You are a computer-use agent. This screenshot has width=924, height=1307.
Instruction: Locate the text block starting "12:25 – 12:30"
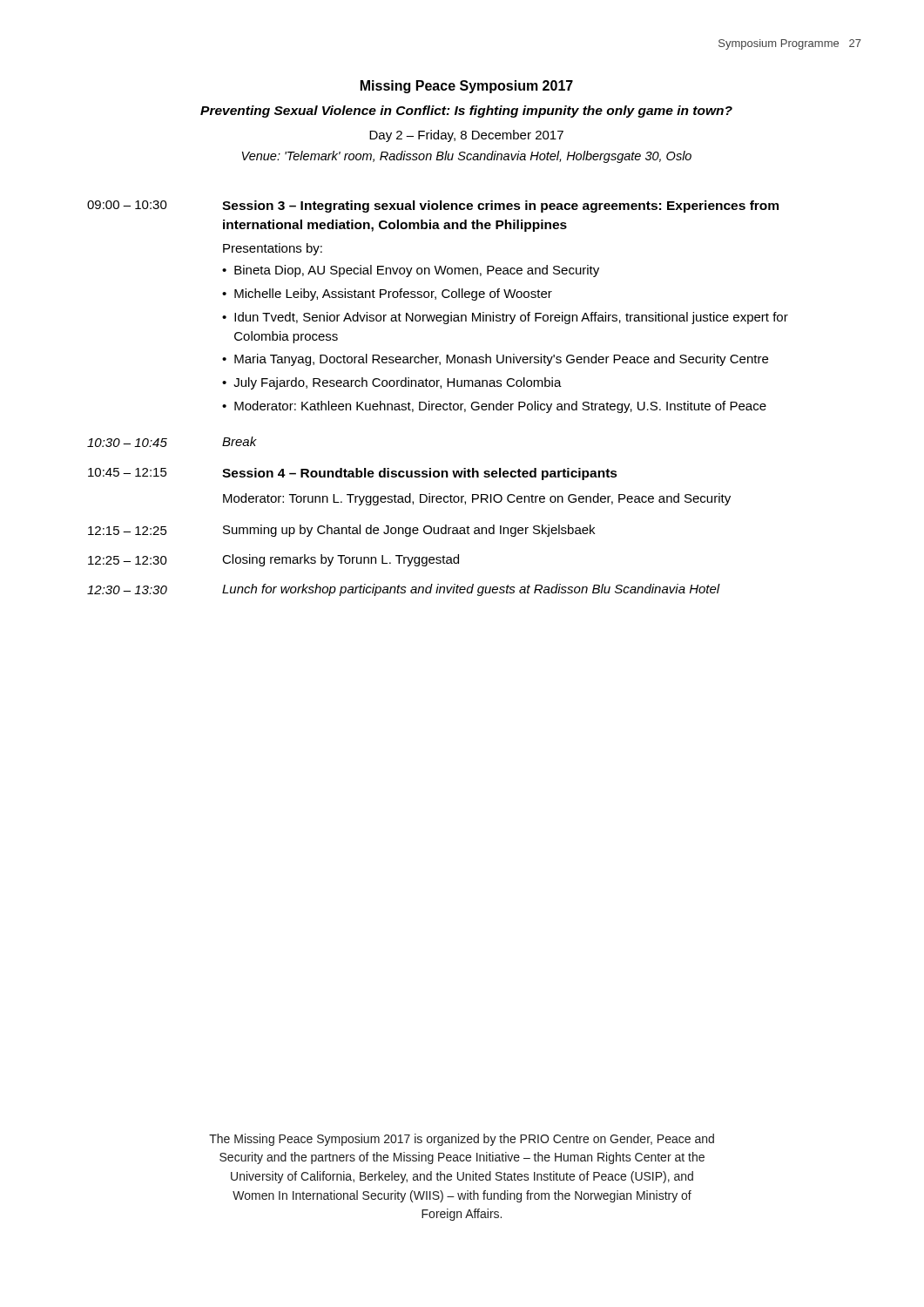127,560
